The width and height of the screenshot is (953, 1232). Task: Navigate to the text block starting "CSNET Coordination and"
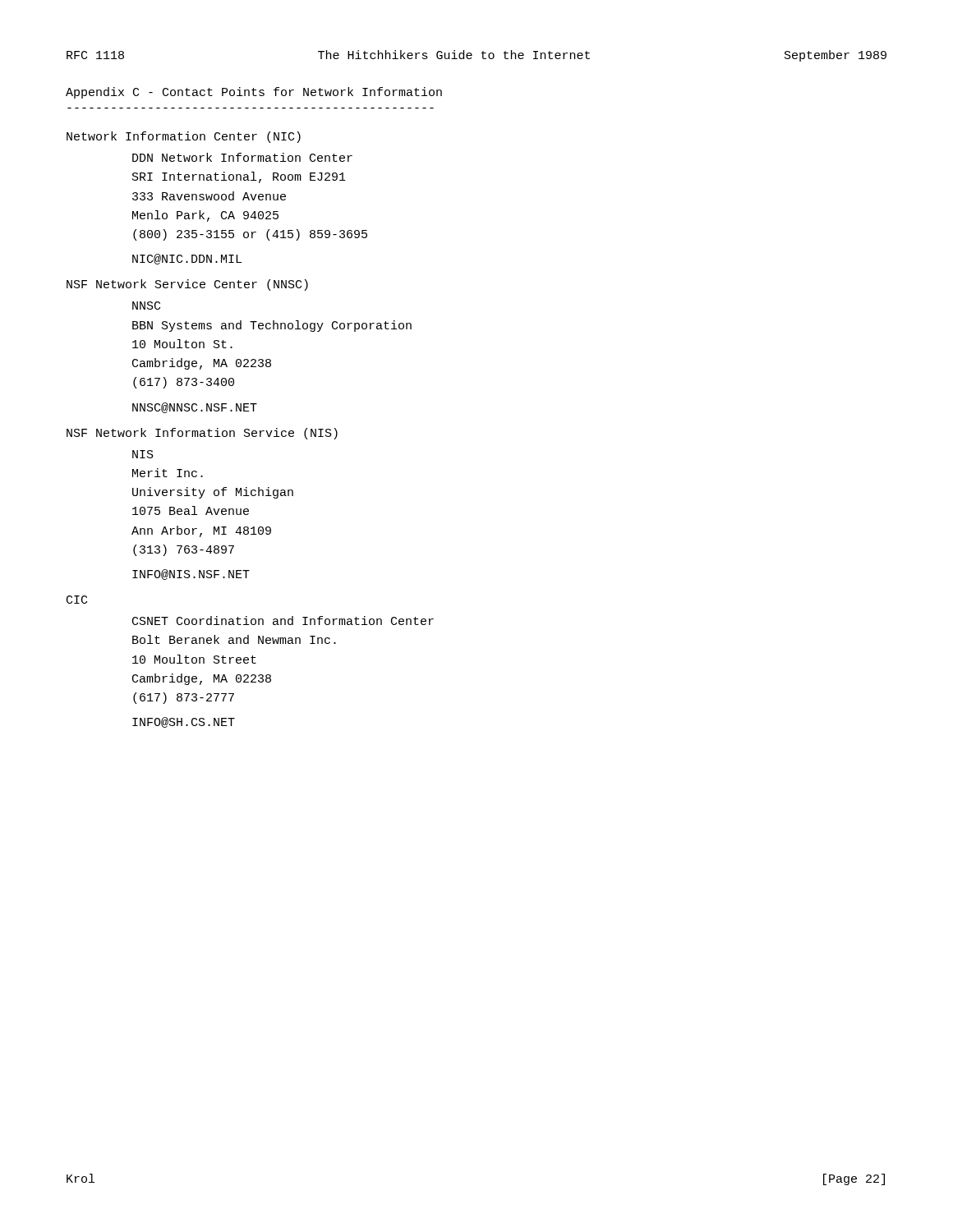283,621
